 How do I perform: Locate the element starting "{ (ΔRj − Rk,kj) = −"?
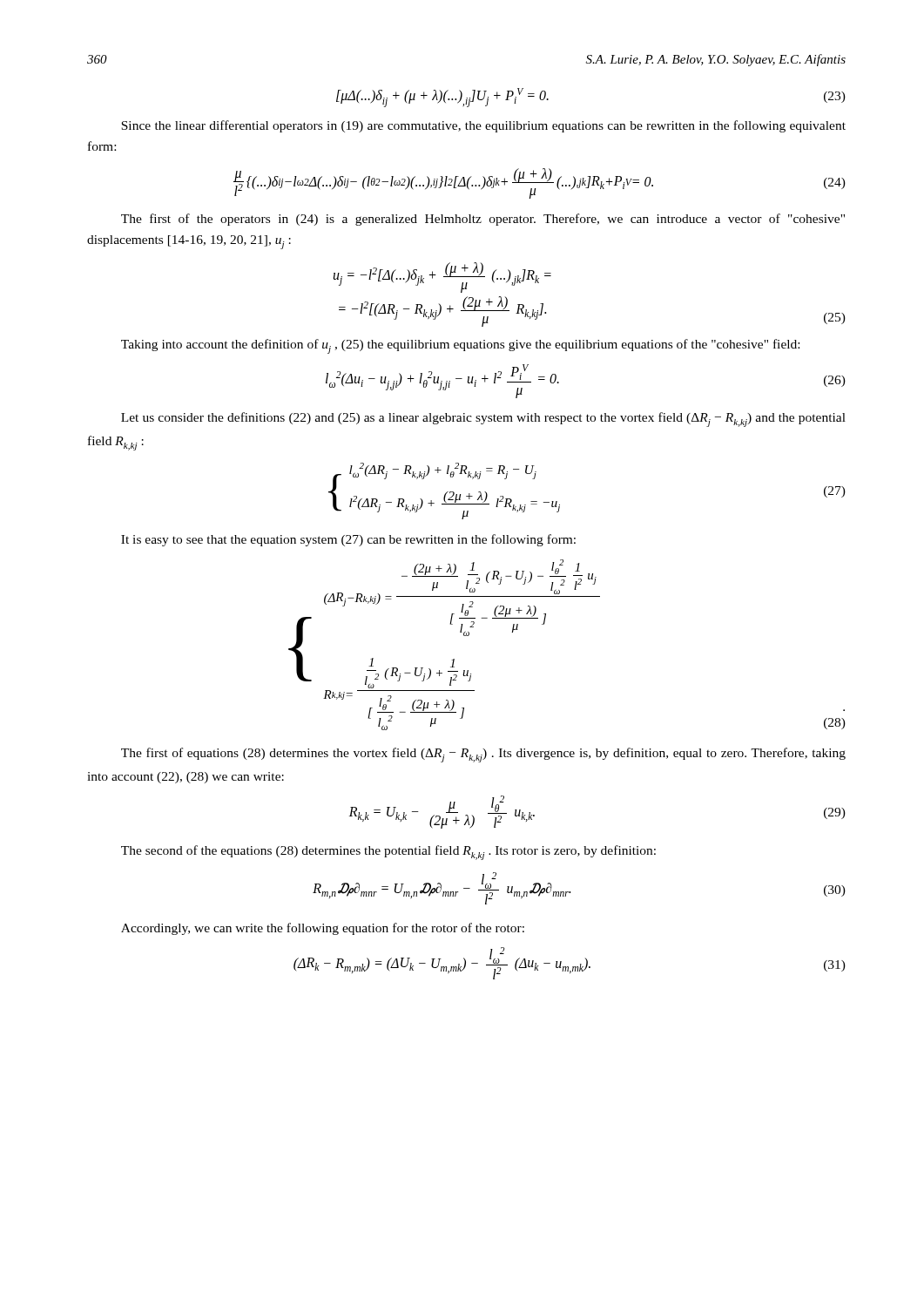click(x=466, y=645)
